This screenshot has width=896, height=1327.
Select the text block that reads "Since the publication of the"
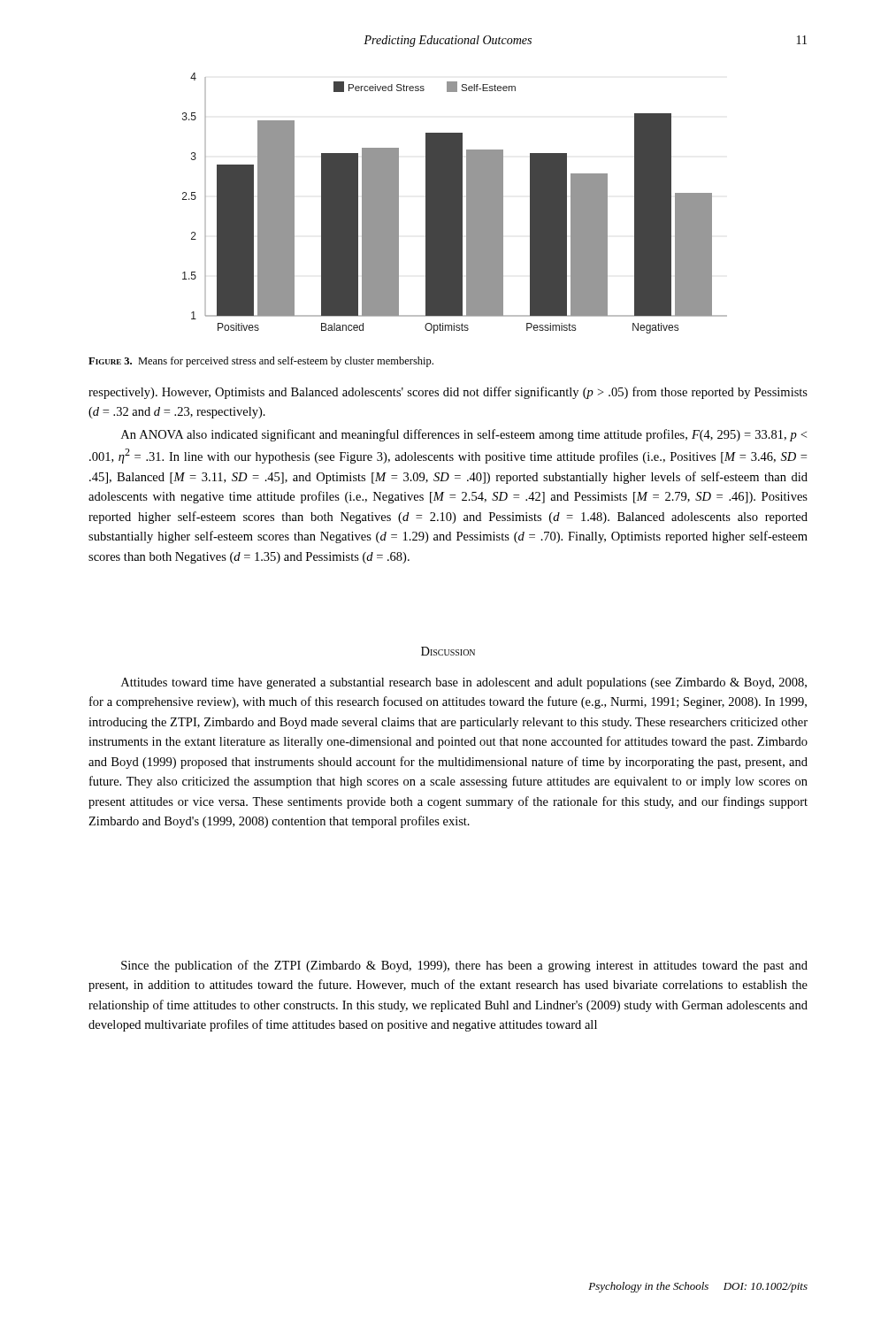pyautogui.click(x=448, y=995)
